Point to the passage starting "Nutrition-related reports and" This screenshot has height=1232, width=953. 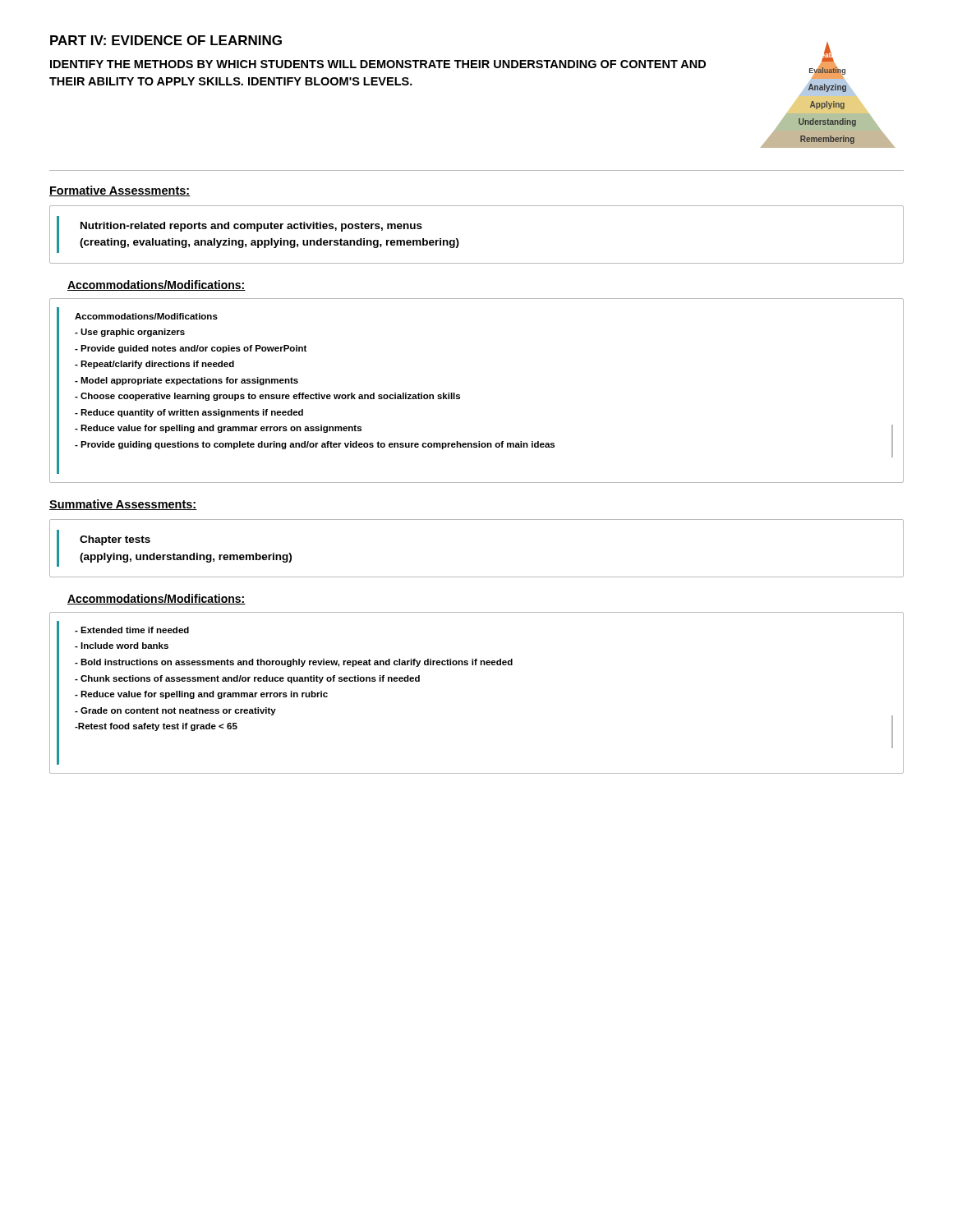[x=270, y=234]
